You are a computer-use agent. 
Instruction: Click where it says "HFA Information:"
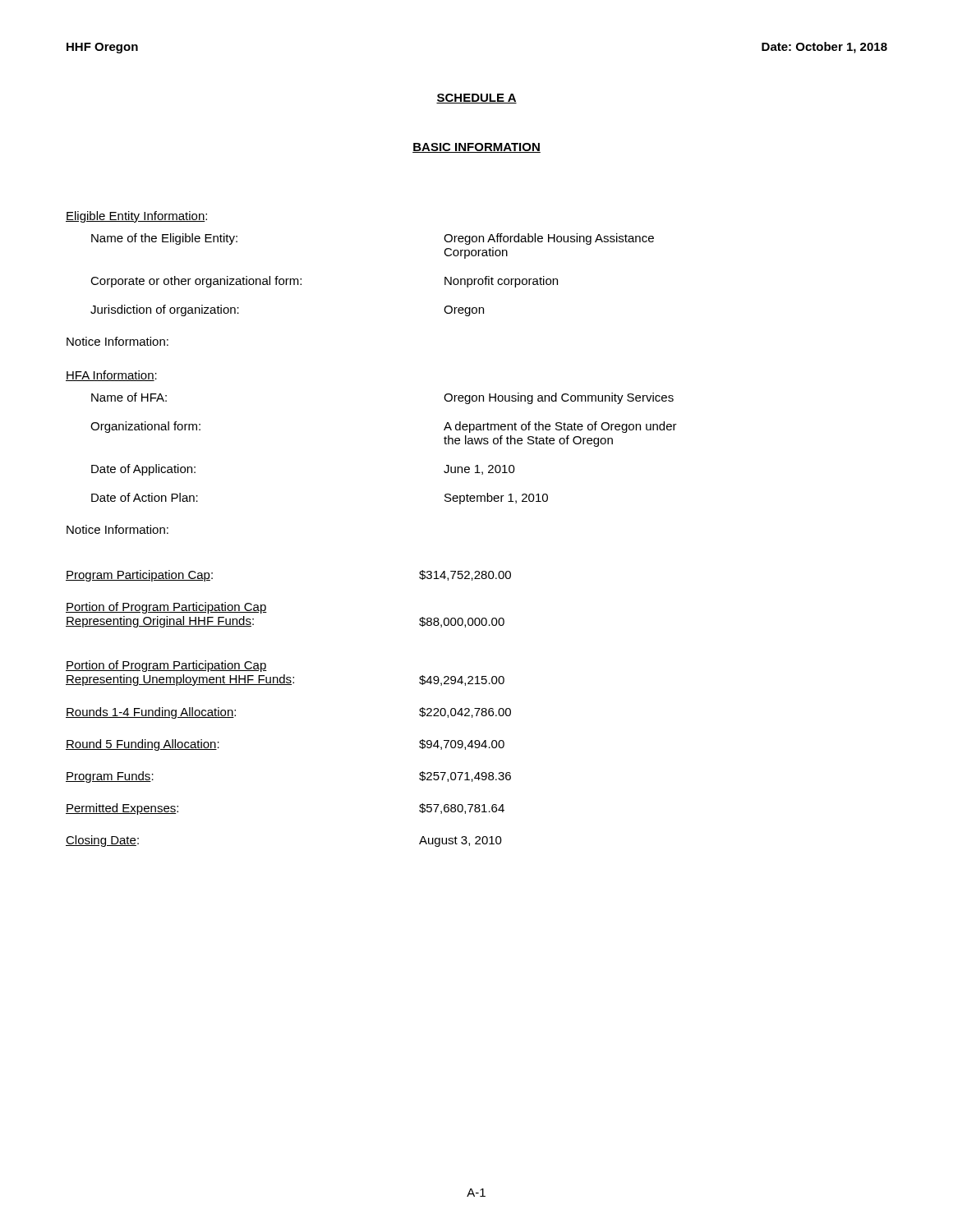[111, 376]
